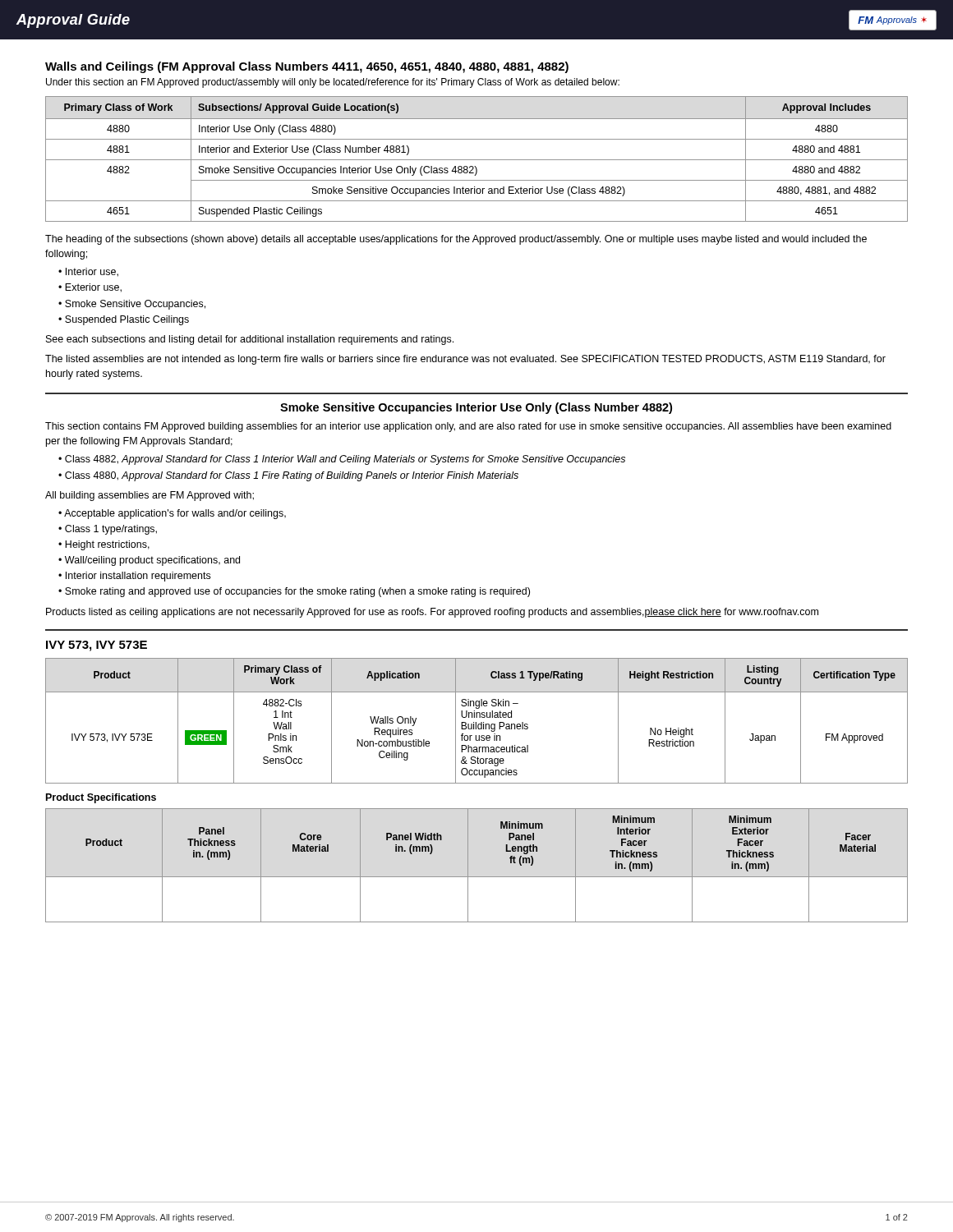Select the region starting "• Class 4882, Approval Standard for"

click(x=342, y=459)
